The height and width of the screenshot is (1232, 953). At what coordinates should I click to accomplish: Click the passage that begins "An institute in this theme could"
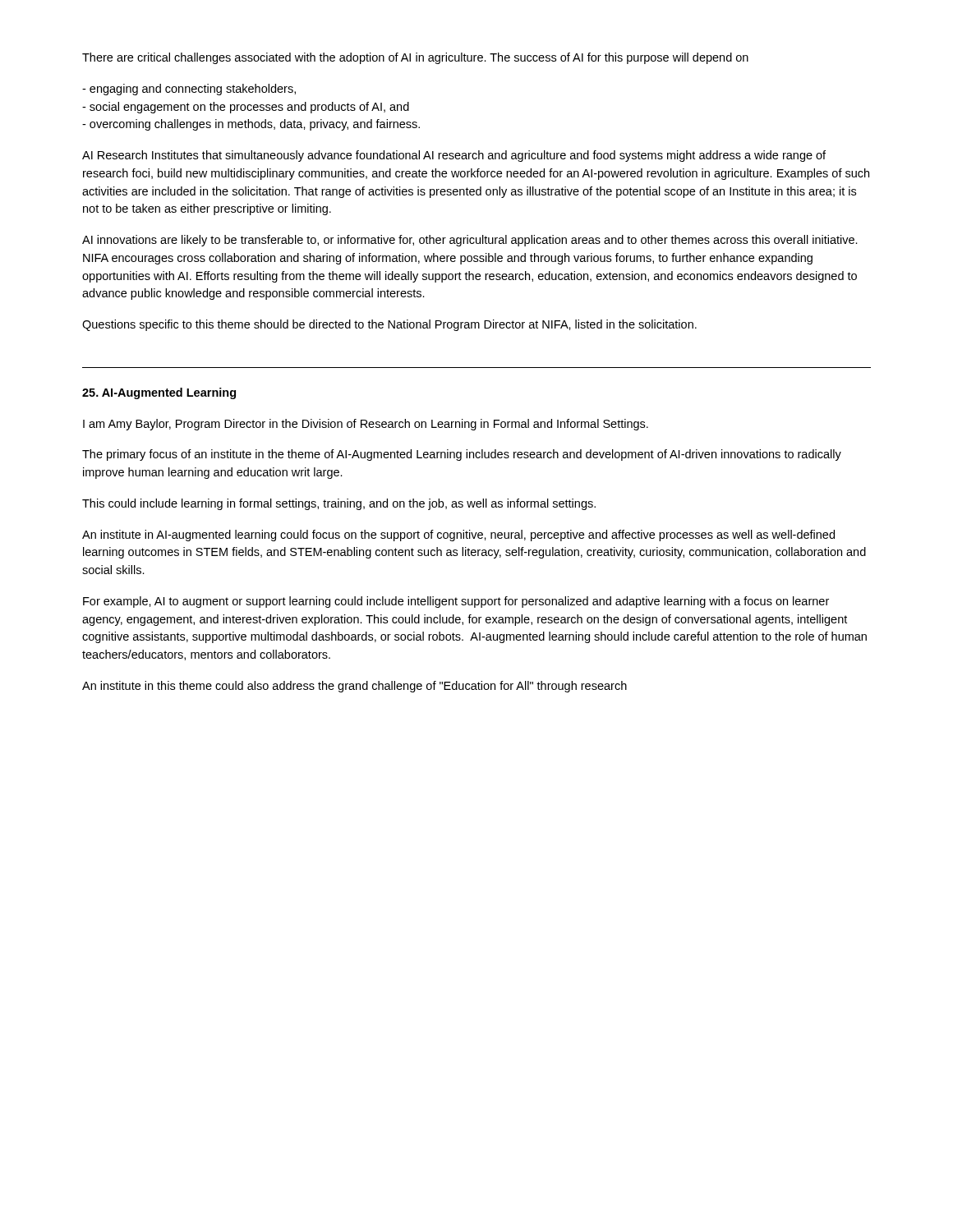(355, 686)
